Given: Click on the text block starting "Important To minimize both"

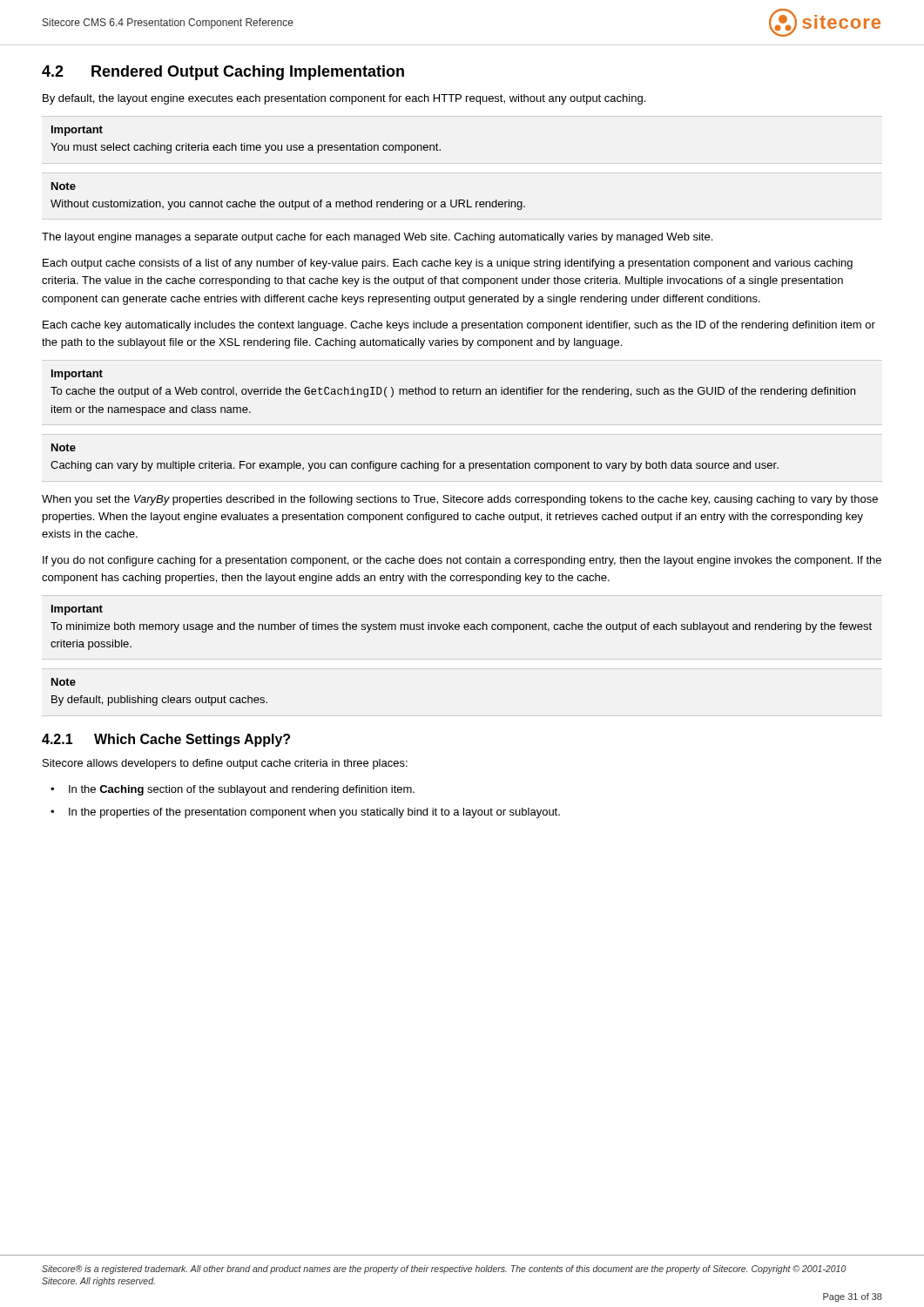Looking at the screenshot, I should [x=462, y=627].
